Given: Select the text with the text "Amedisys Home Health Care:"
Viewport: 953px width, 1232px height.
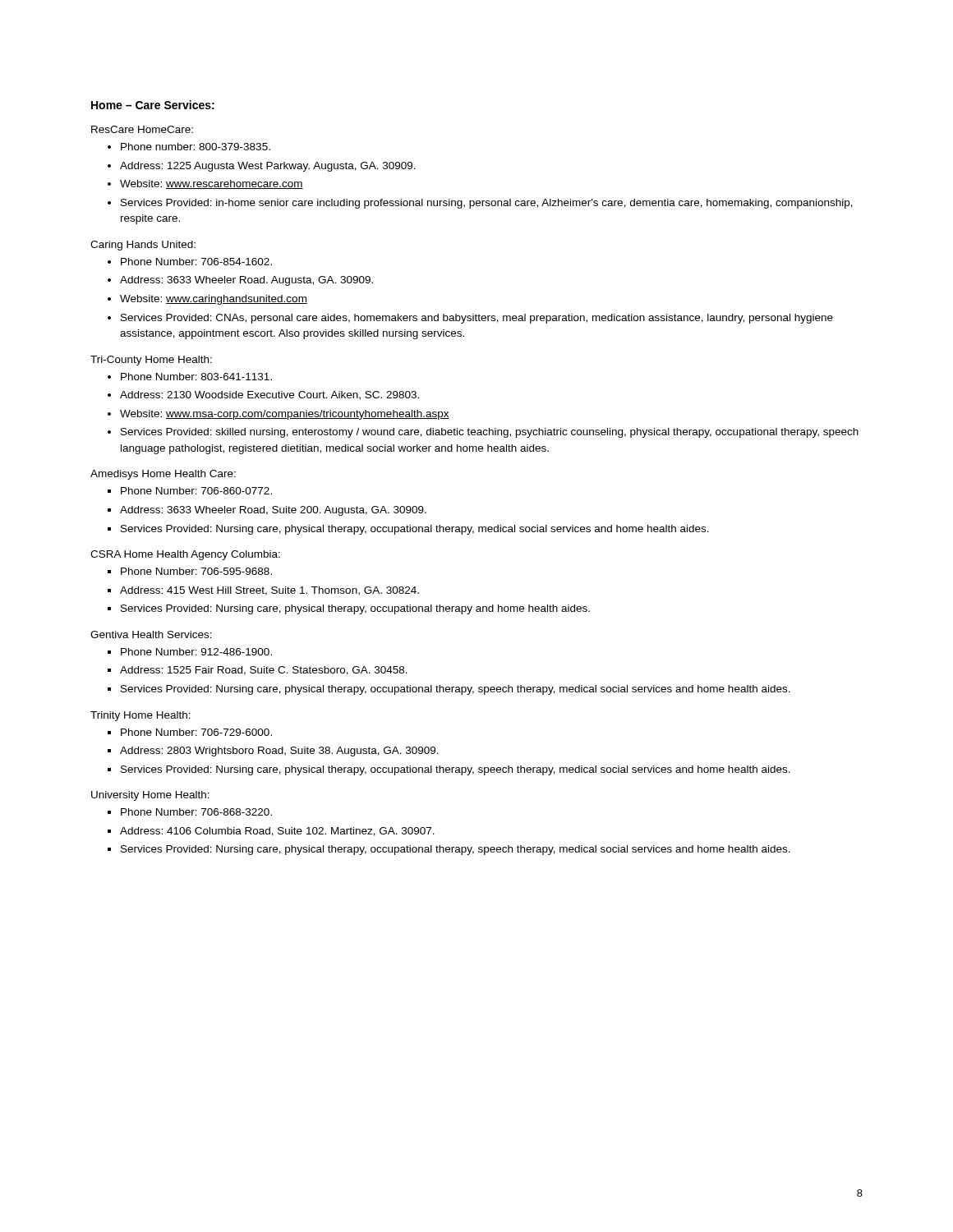Looking at the screenshot, I should pos(163,474).
